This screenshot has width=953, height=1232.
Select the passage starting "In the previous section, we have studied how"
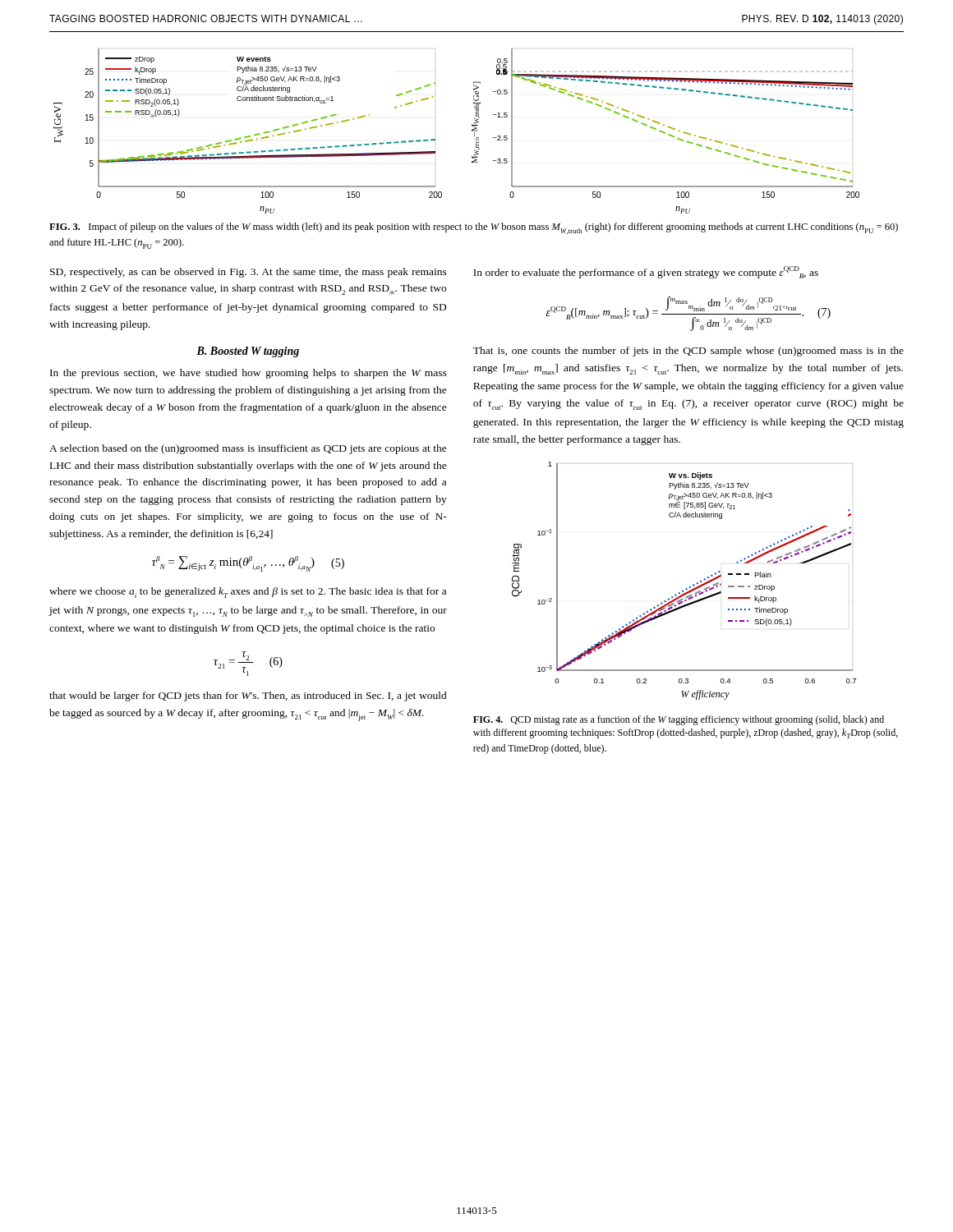(x=248, y=398)
